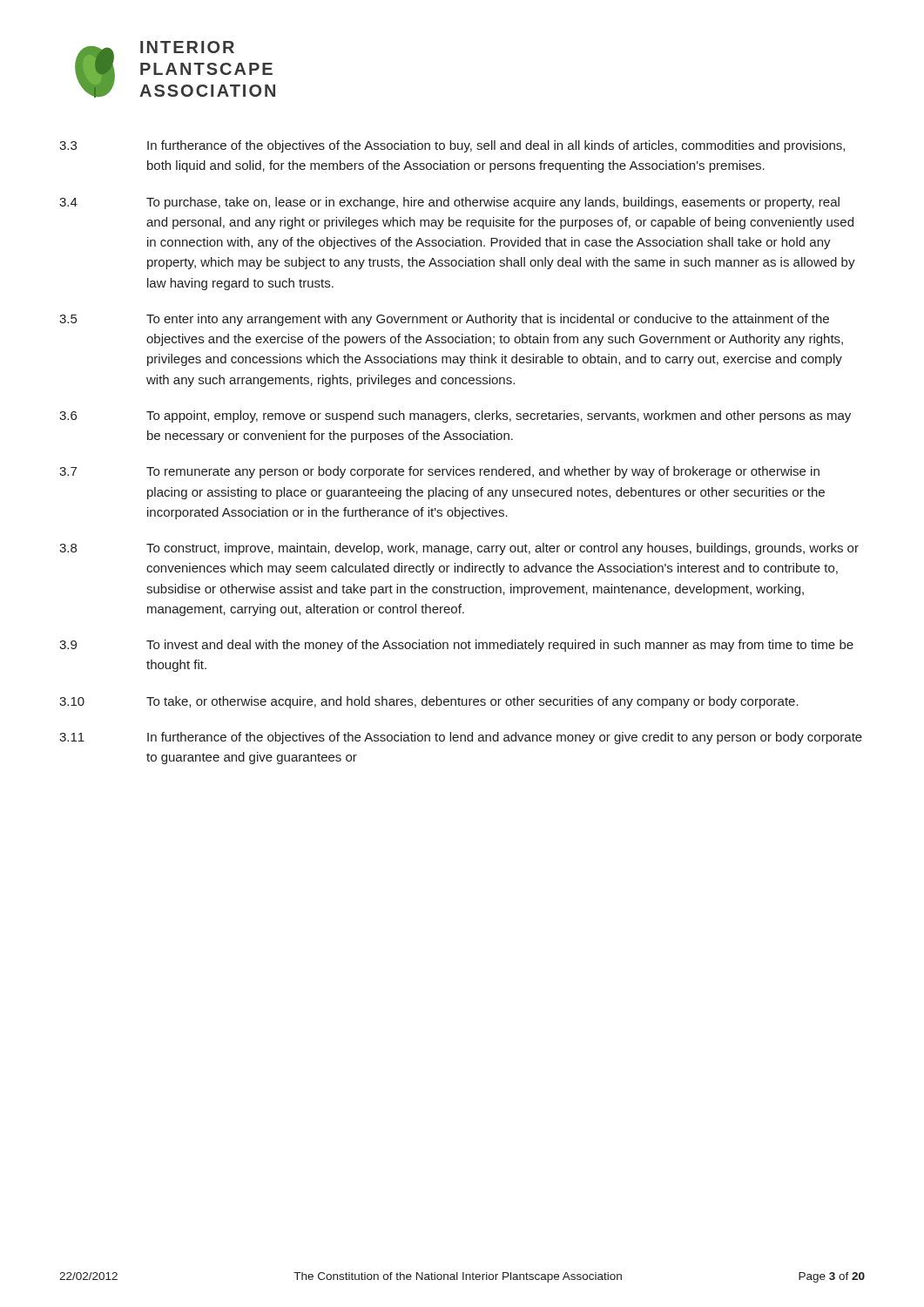
Task: Select the list item that reads "3.4 To purchase, take on, lease or in"
Action: tap(462, 242)
